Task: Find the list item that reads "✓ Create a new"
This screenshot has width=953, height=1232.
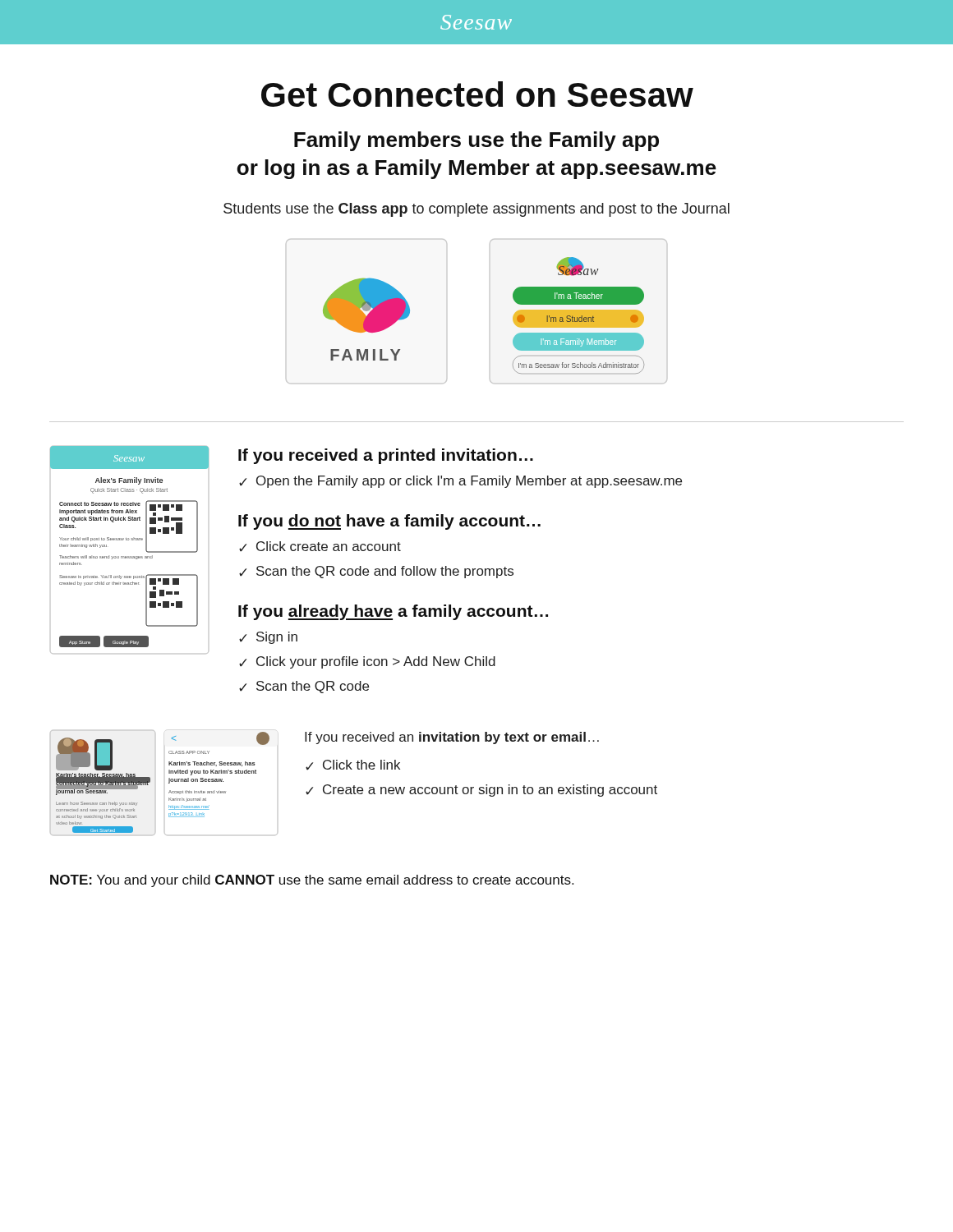Action: [x=481, y=791]
